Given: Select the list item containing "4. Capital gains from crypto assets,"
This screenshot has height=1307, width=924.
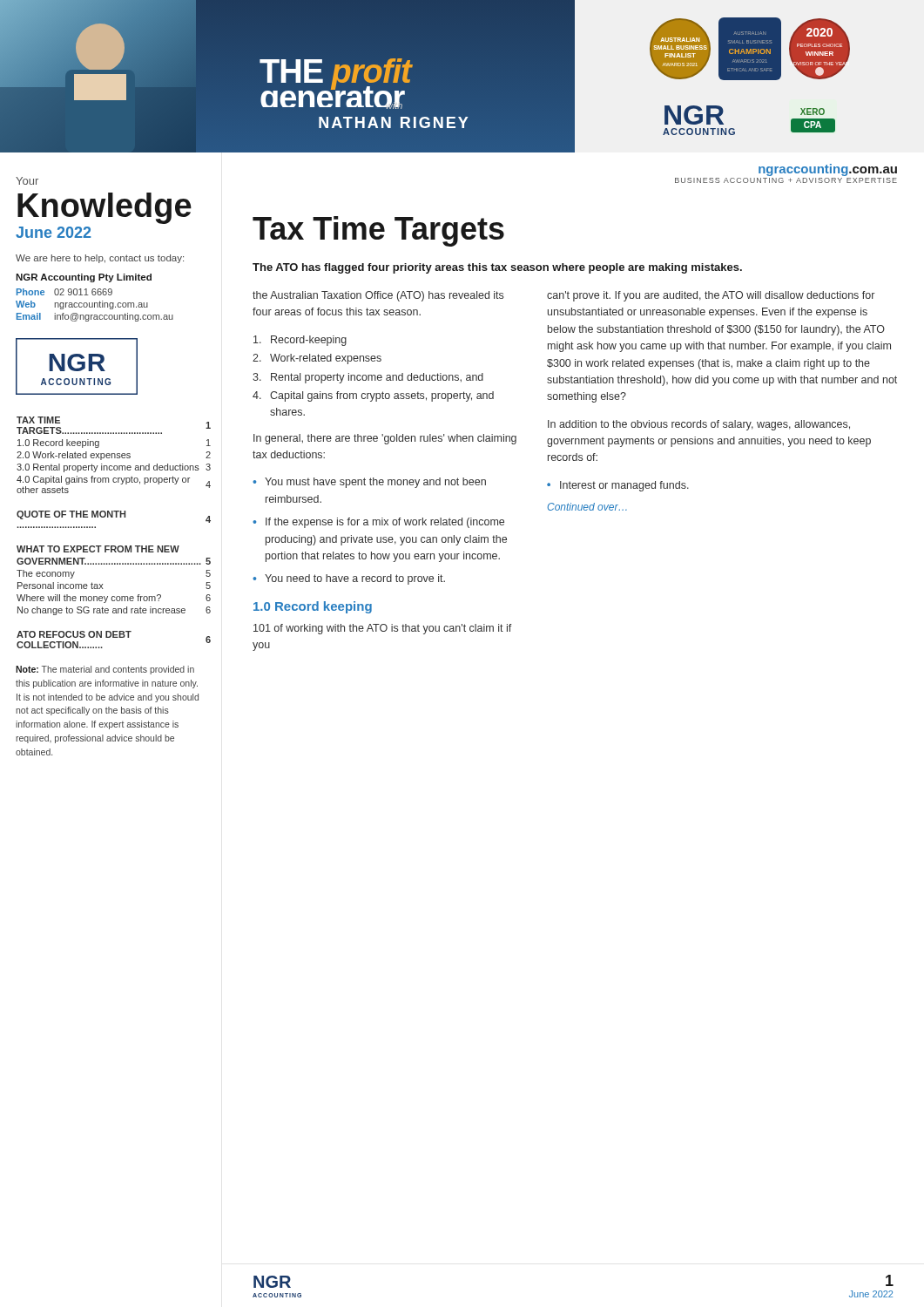Looking at the screenshot, I should (373, 403).
